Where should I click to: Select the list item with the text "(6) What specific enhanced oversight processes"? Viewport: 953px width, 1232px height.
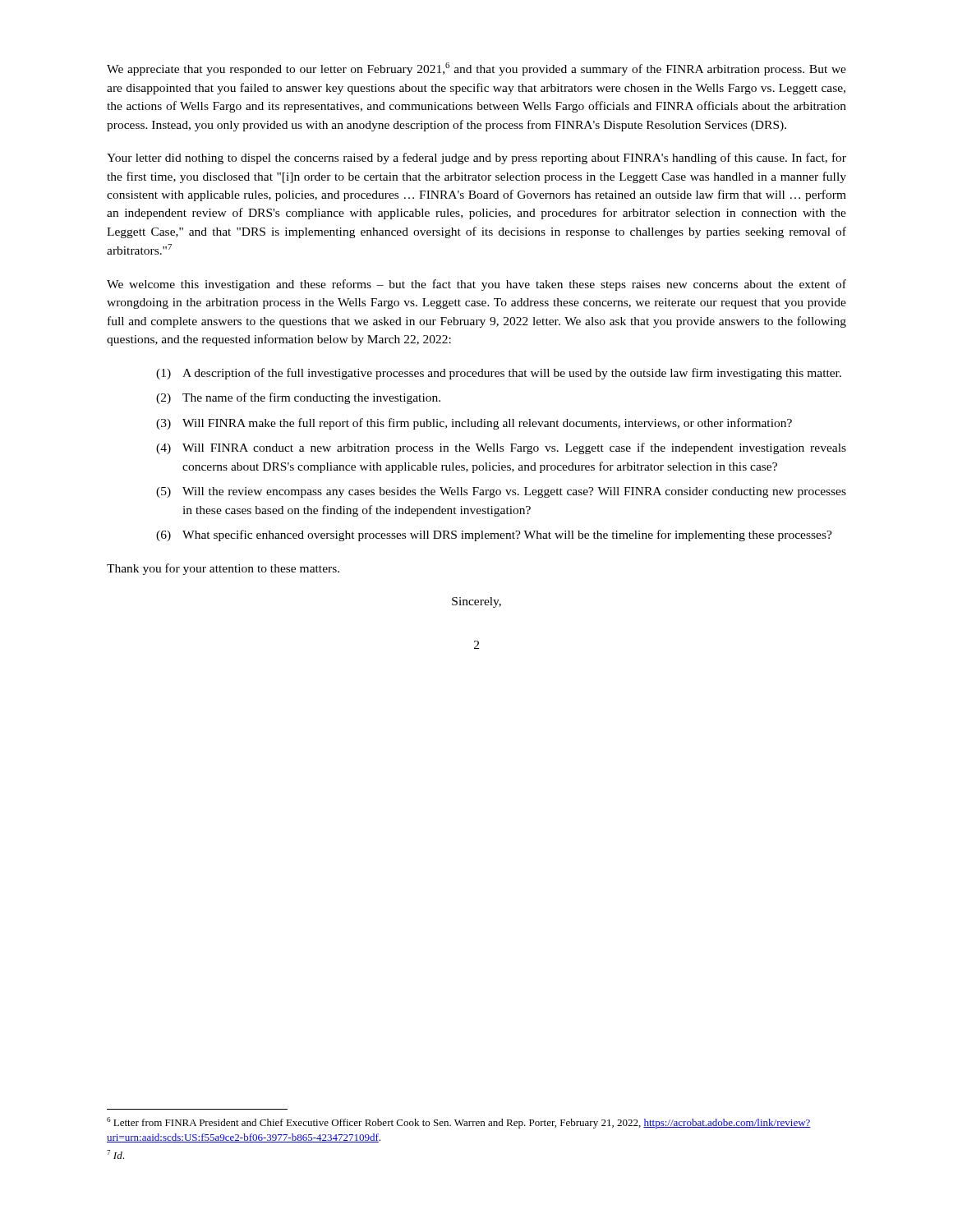click(x=501, y=535)
